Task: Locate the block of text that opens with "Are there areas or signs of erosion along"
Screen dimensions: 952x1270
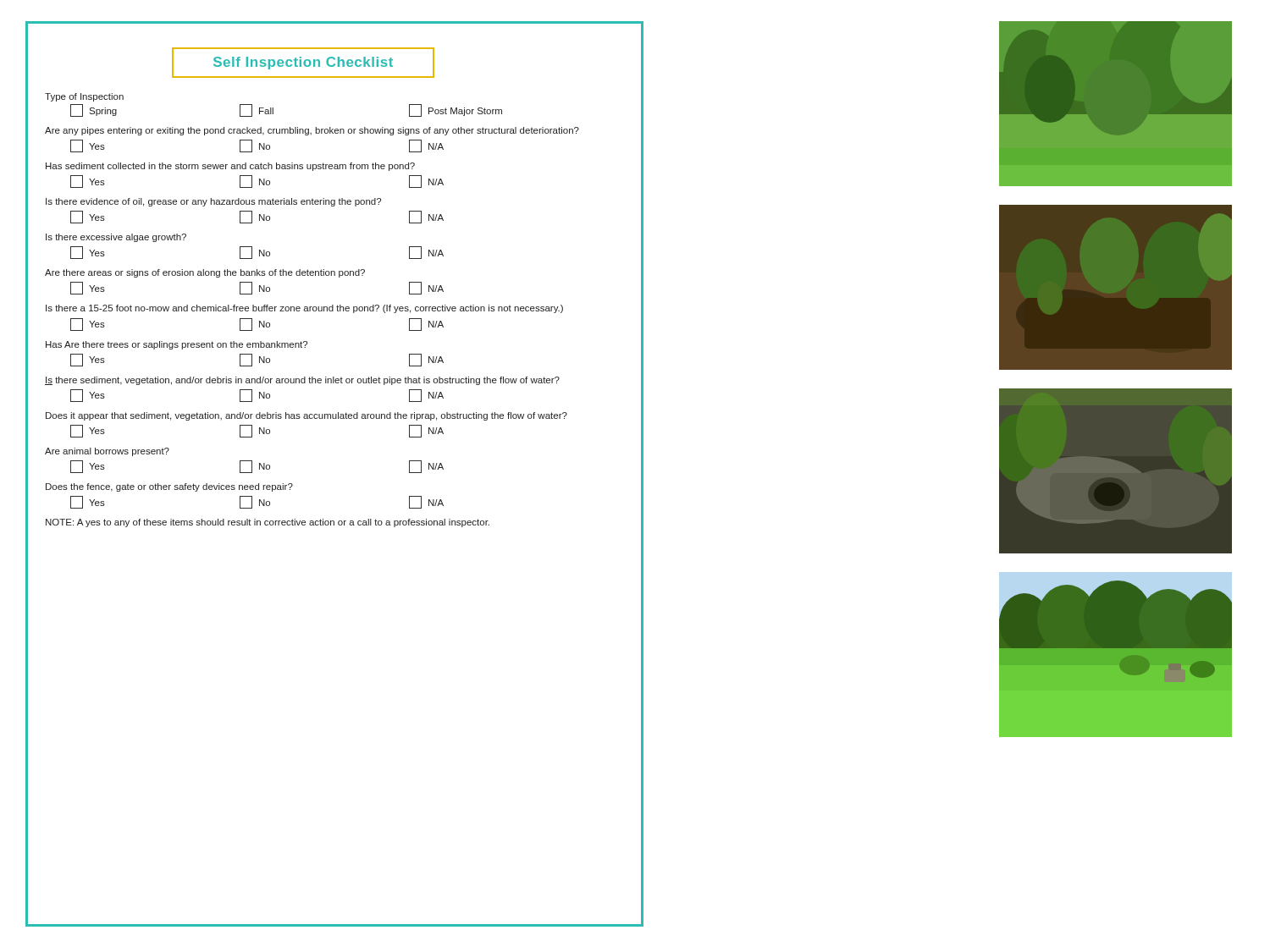Action: point(205,273)
